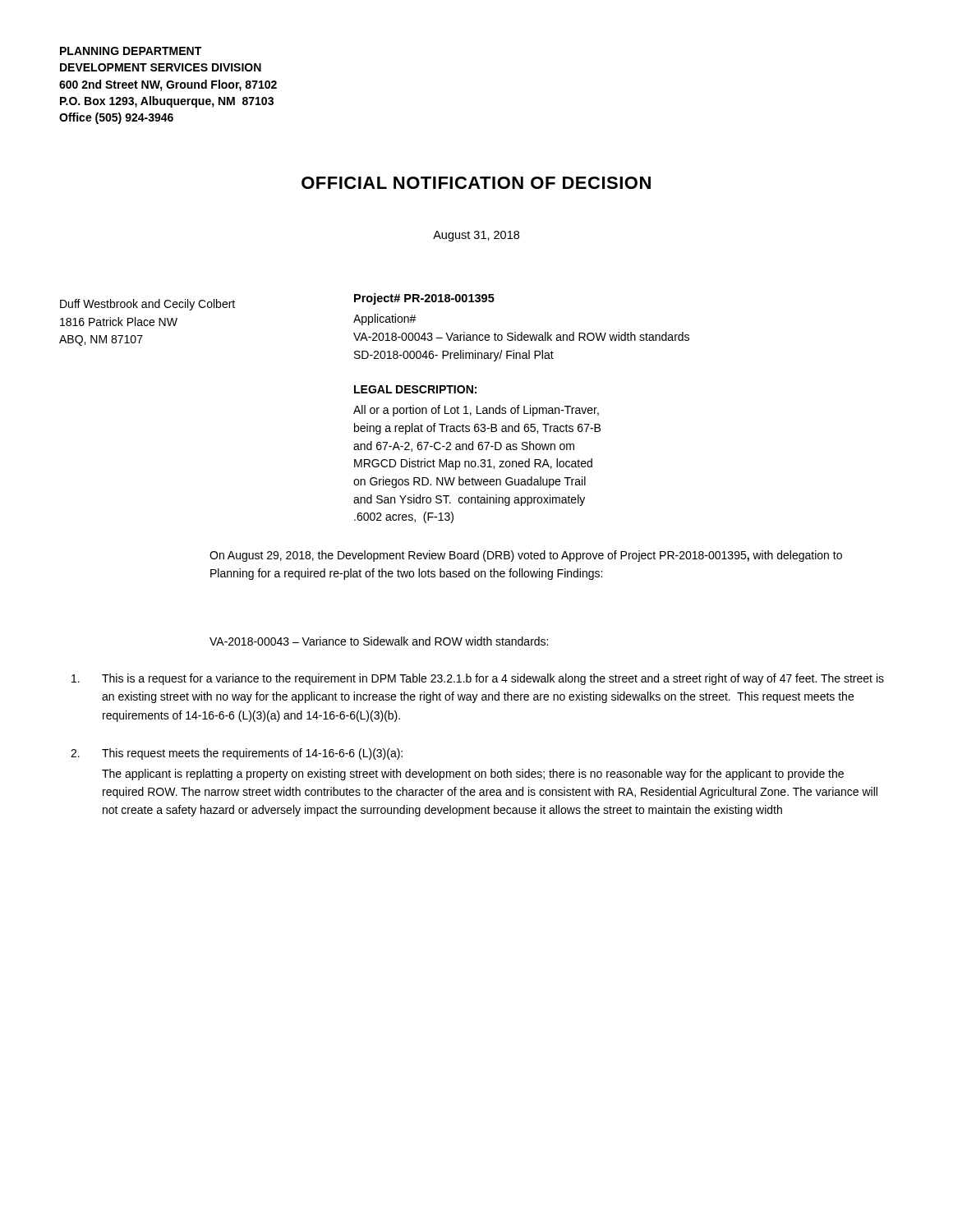Find the text with the text "August 31, 2018"
The height and width of the screenshot is (1232, 953).
[476, 235]
